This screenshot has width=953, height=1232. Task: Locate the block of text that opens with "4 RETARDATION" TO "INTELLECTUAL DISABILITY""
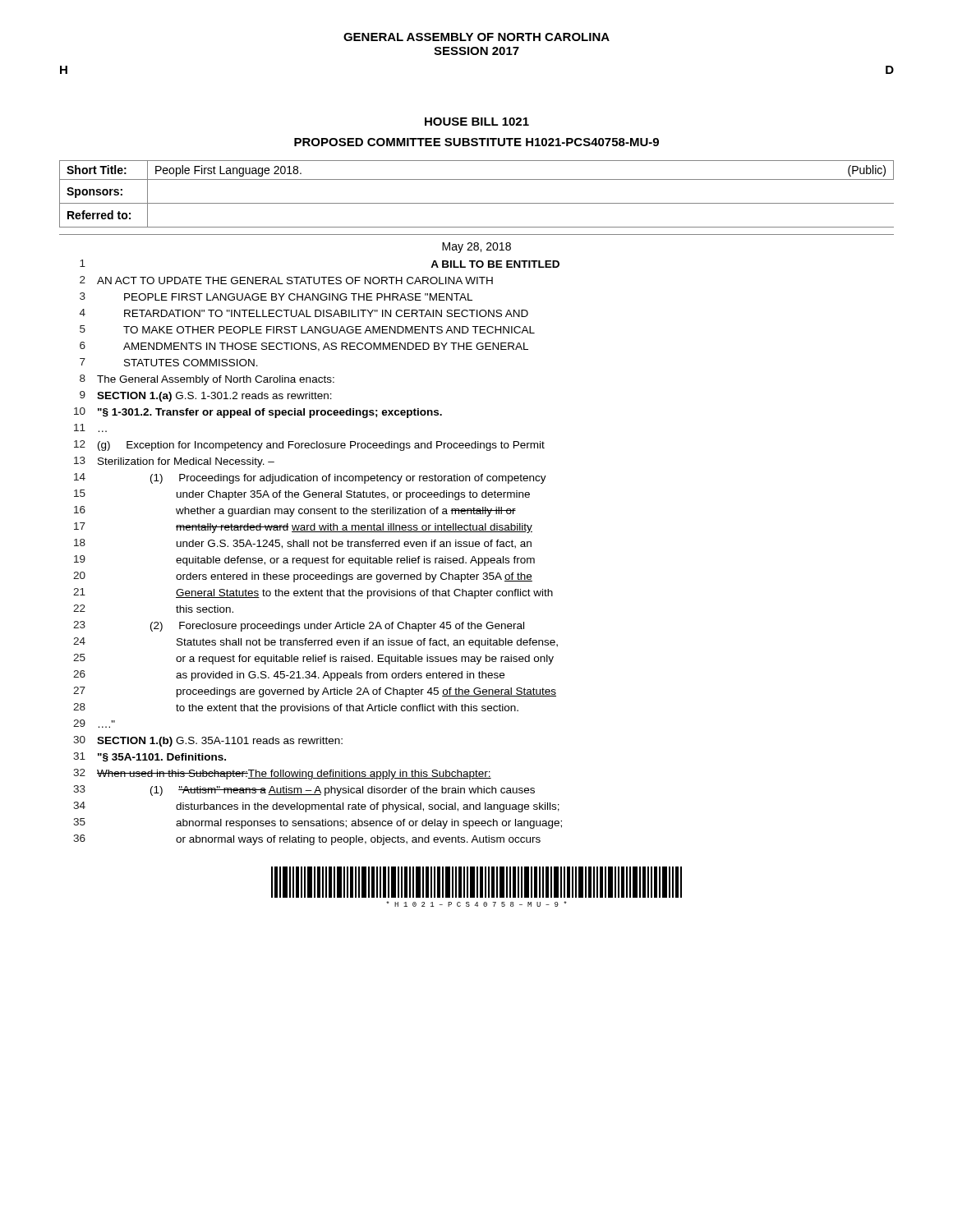point(476,314)
